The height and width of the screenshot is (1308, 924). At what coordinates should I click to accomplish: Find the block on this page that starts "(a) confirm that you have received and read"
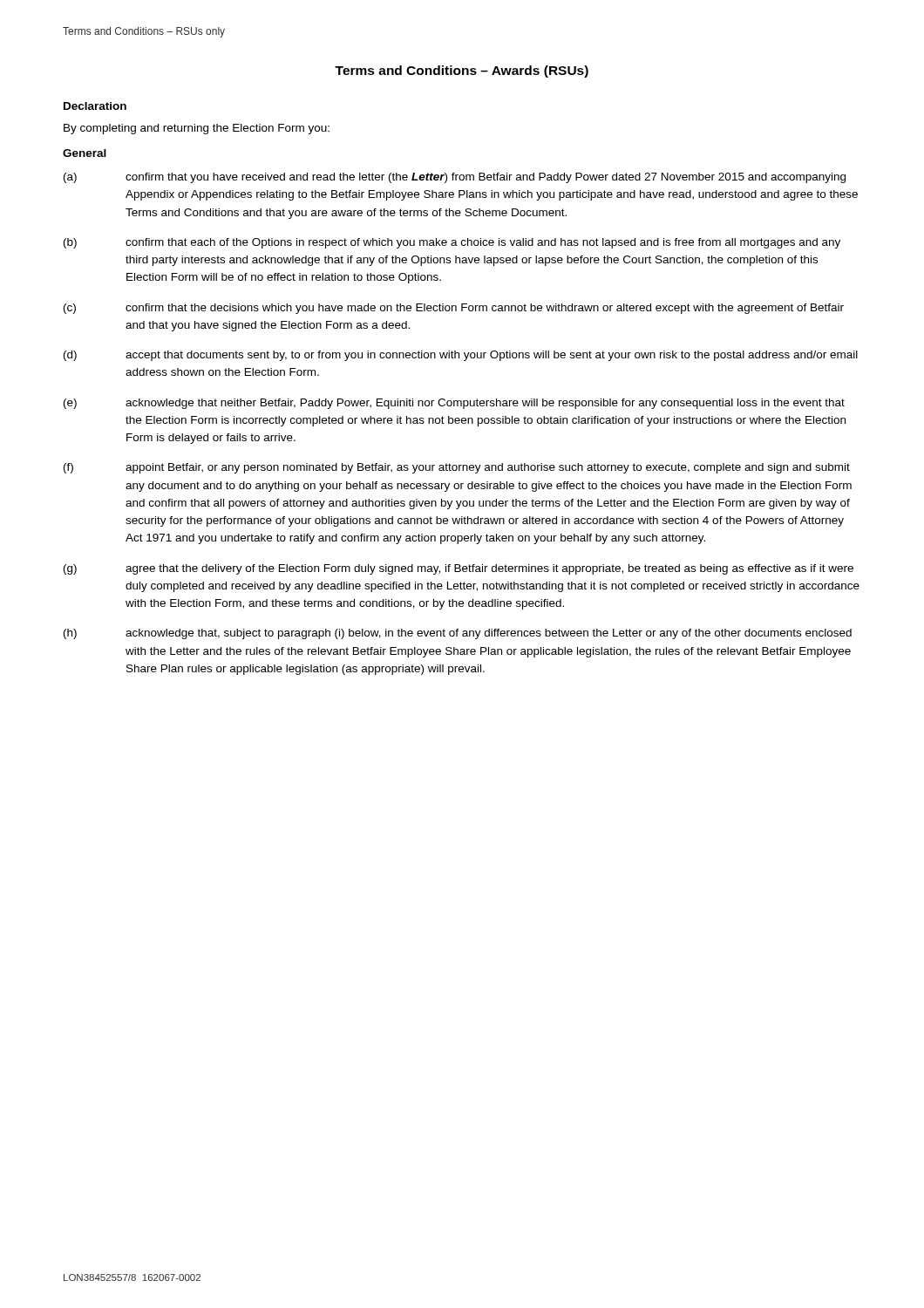coord(462,195)
